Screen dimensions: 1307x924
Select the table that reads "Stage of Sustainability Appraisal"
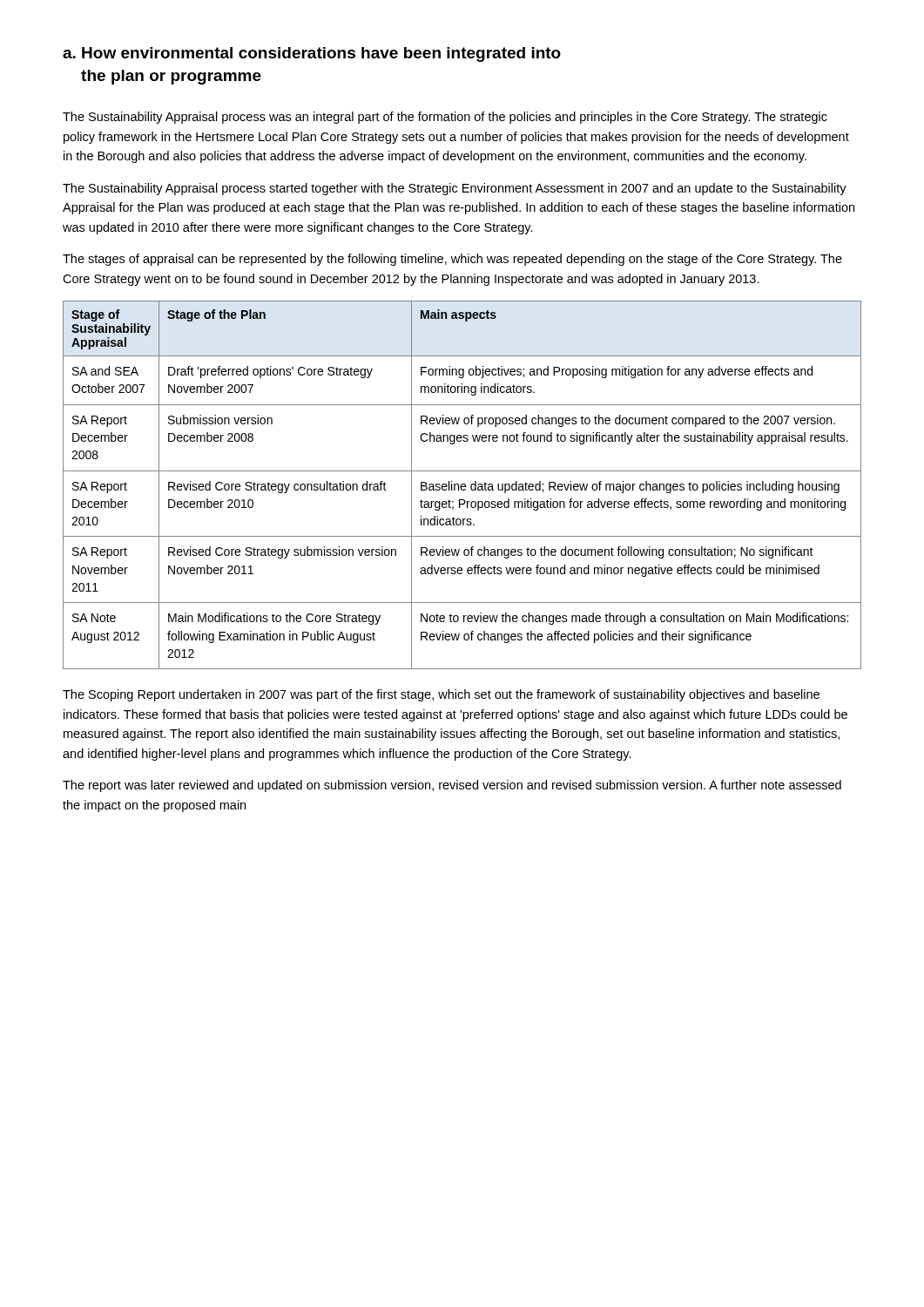coord(462,485)
